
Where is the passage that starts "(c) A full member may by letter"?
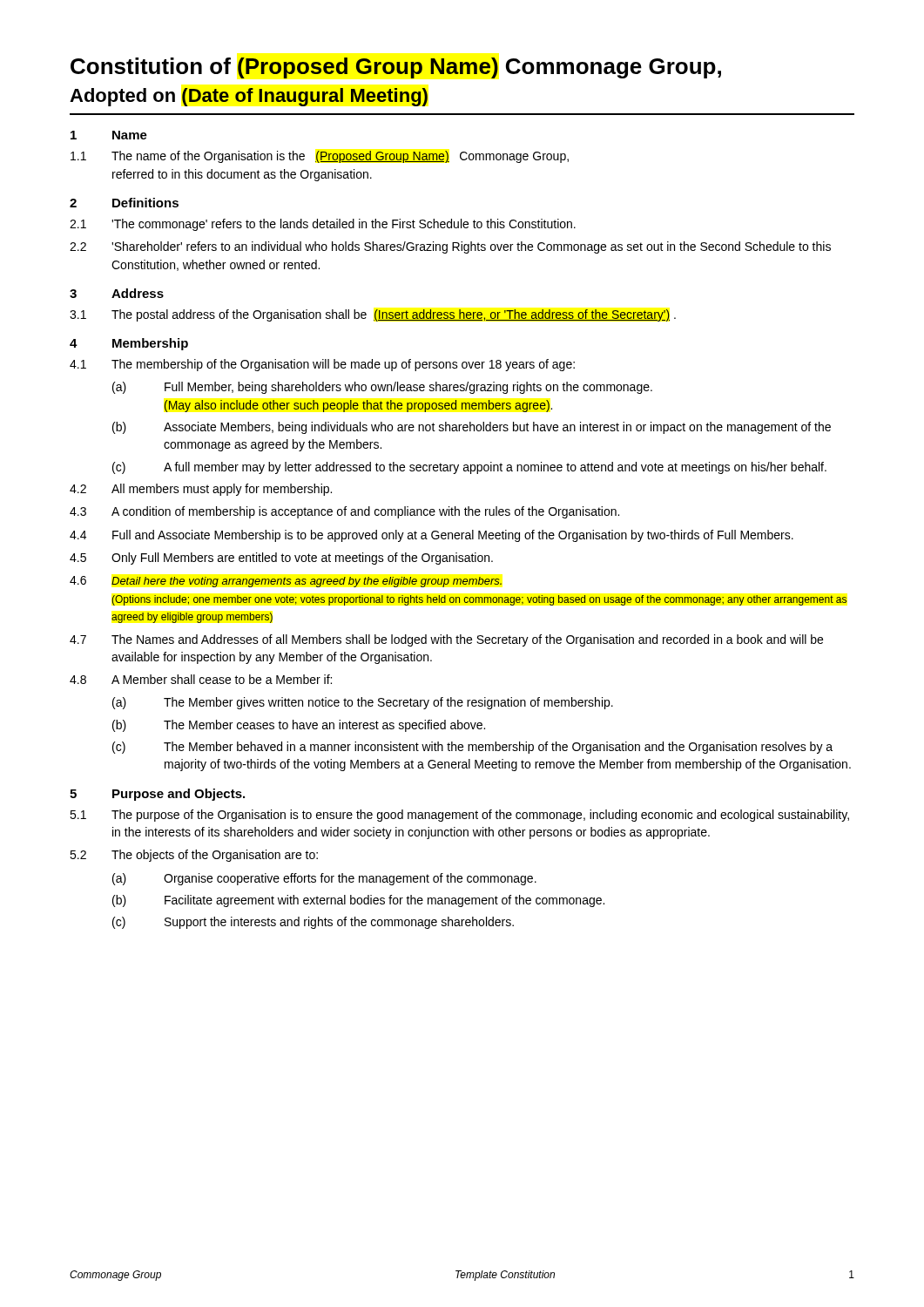point(483,467)
